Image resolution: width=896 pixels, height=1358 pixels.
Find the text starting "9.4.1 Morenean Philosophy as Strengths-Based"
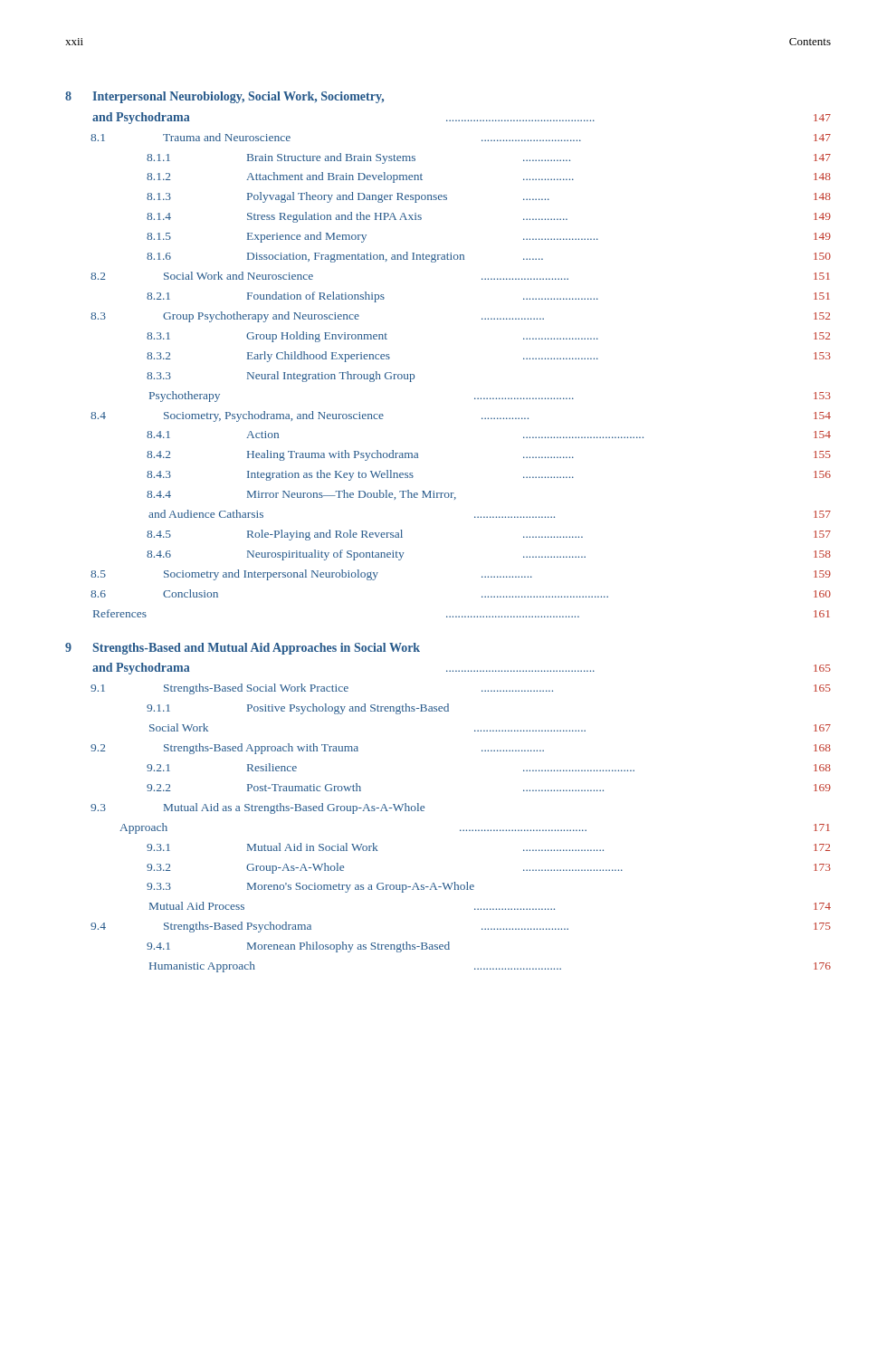point(298,947)
